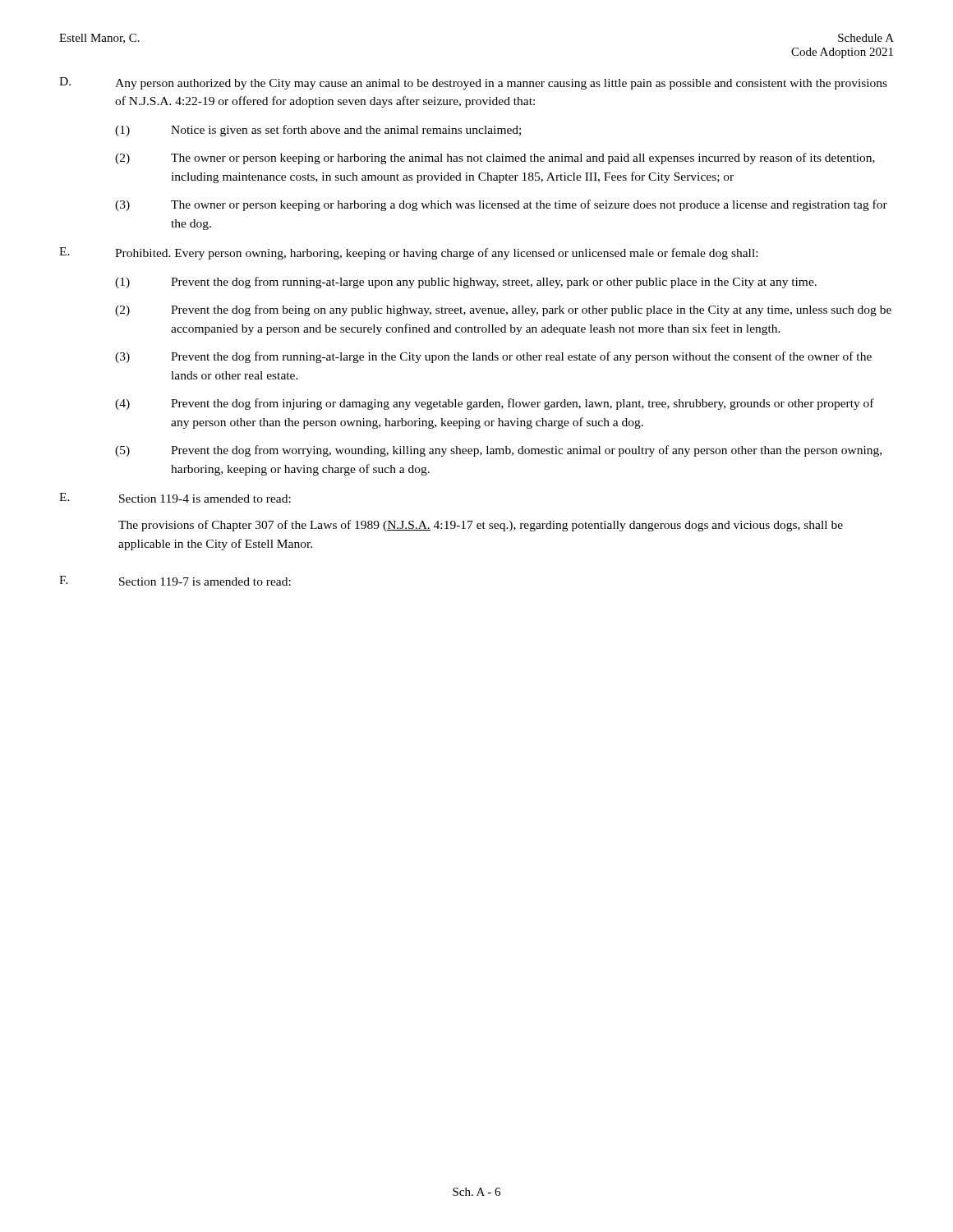Locate the element starting "(3) Prevent the dog from running-at-large"
Screen dimensions: 1232x953
pyautogui.click(x=504, y=366)
